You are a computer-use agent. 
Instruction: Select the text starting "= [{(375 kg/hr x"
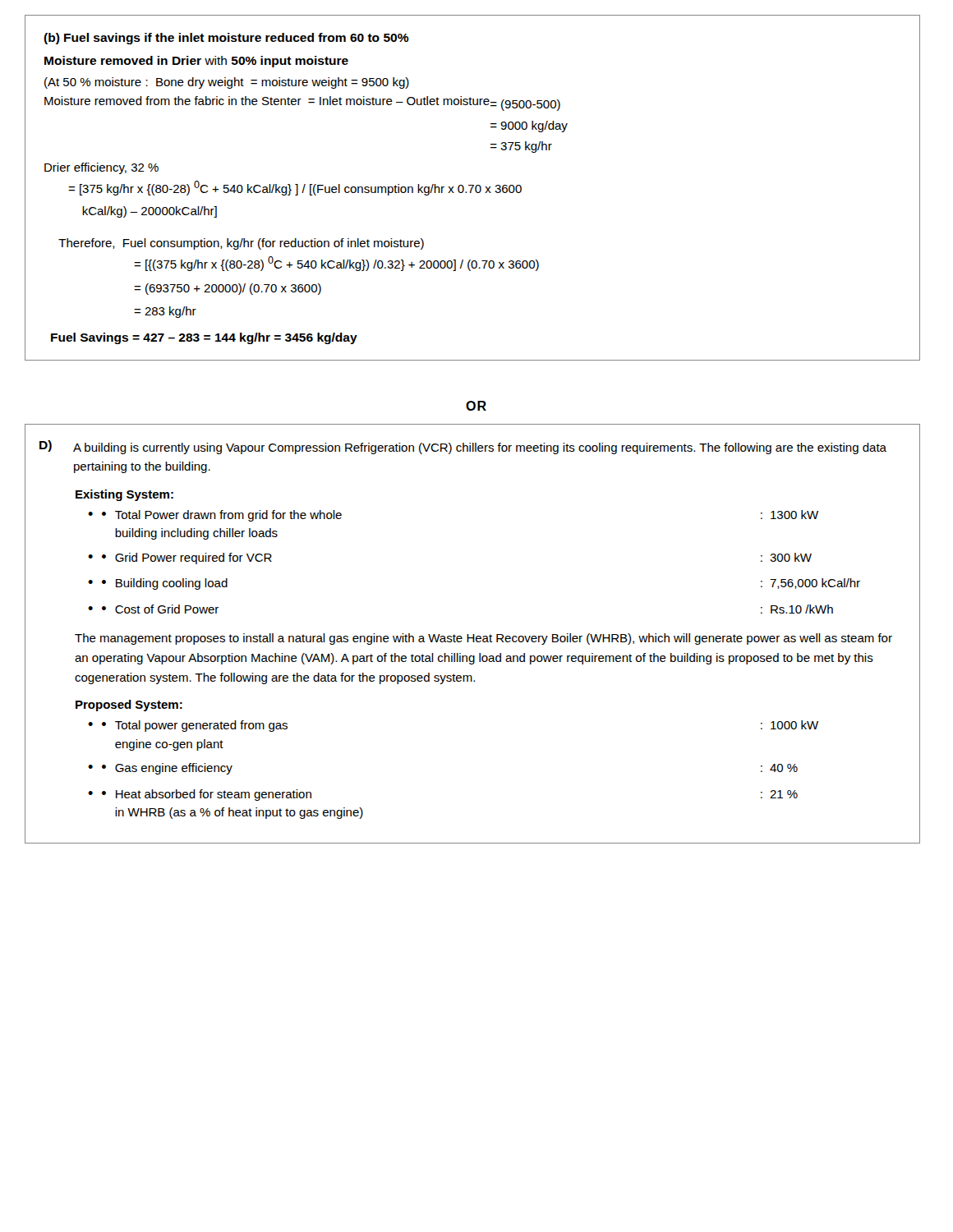(x=336, y=264)
